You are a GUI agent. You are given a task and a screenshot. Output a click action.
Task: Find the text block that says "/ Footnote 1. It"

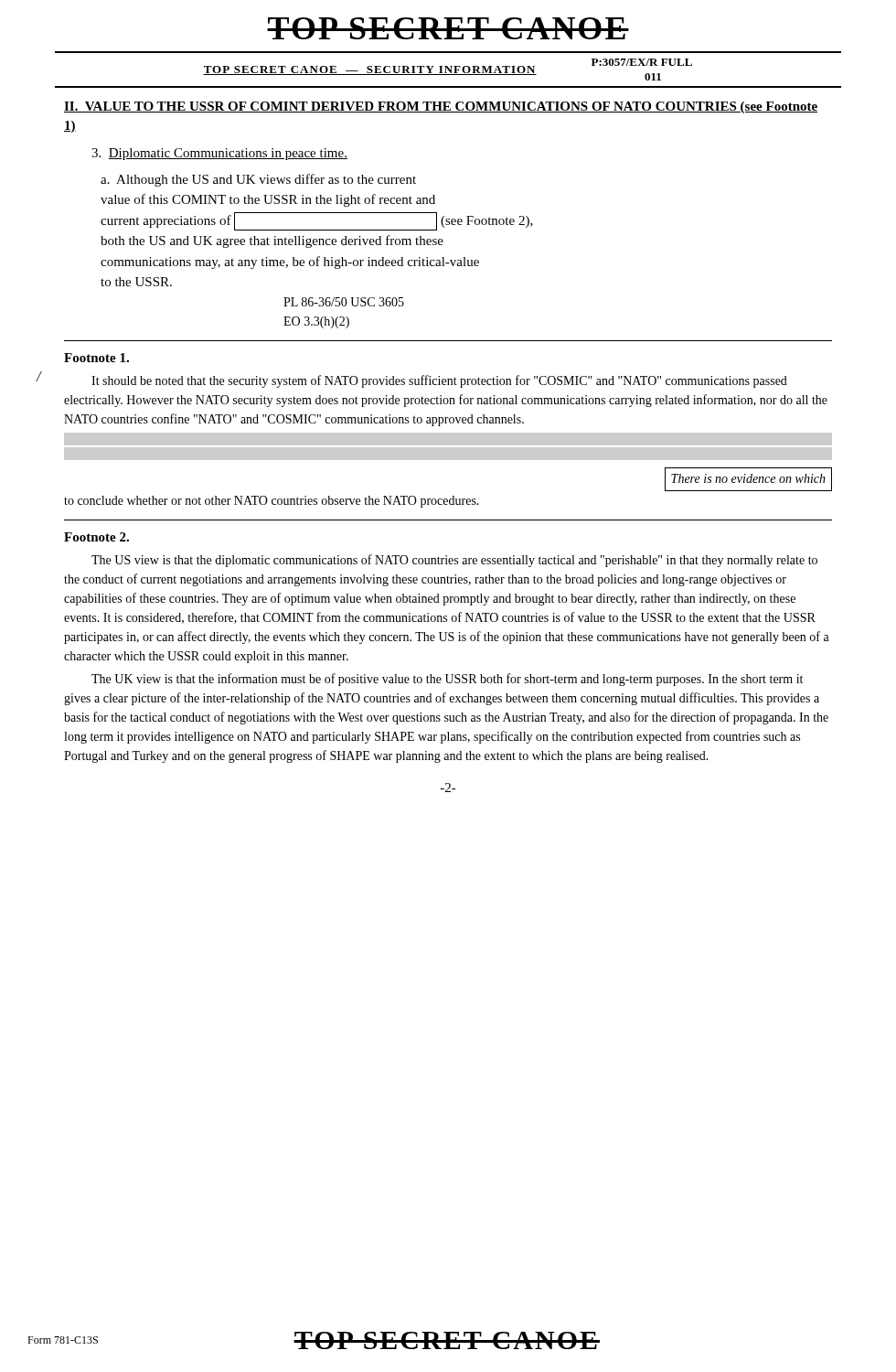[448, 430]
